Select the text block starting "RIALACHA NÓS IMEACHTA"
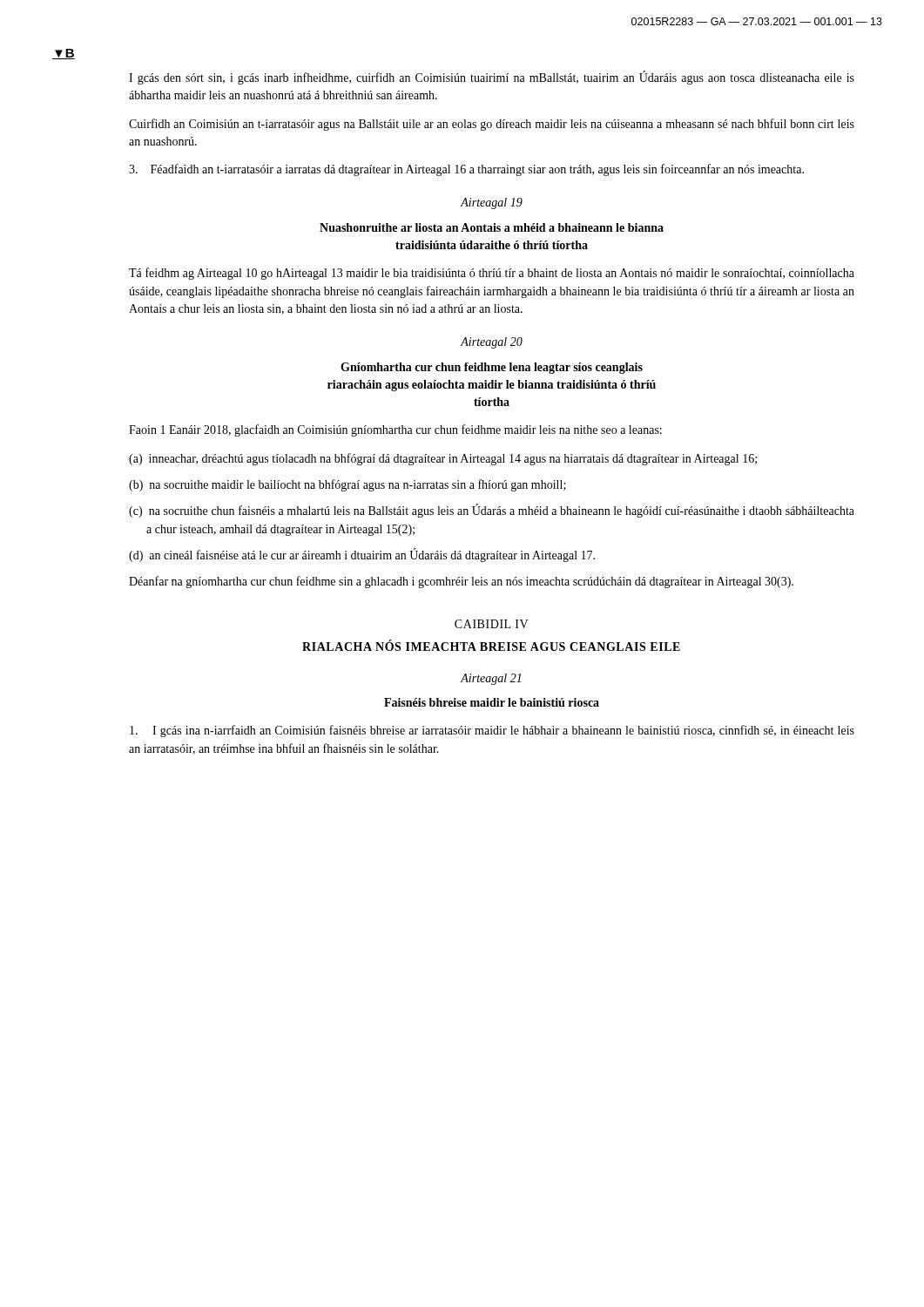924x1307 pixels. click(x=492, y=647)
